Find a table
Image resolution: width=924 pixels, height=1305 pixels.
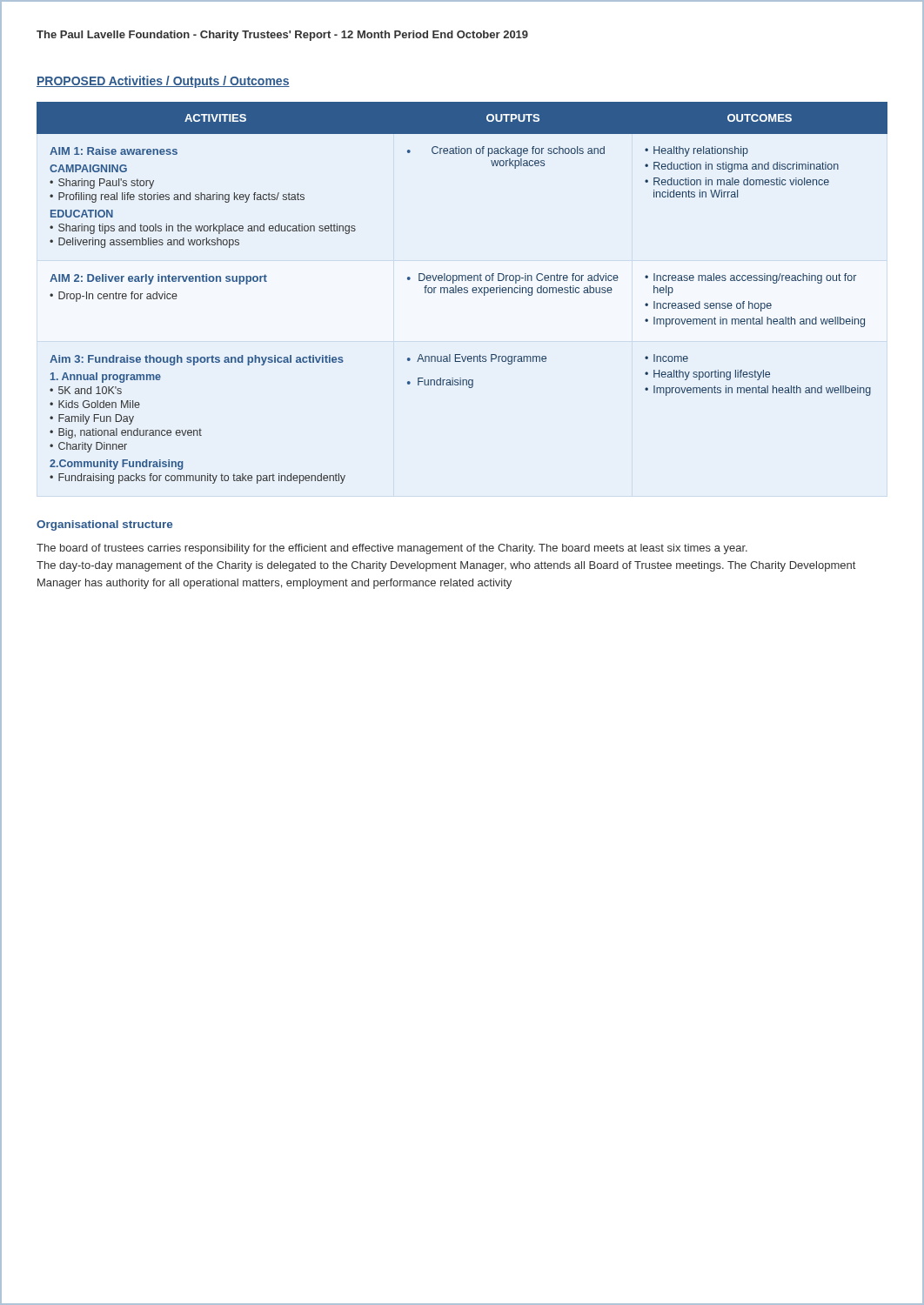click(462, 299)
